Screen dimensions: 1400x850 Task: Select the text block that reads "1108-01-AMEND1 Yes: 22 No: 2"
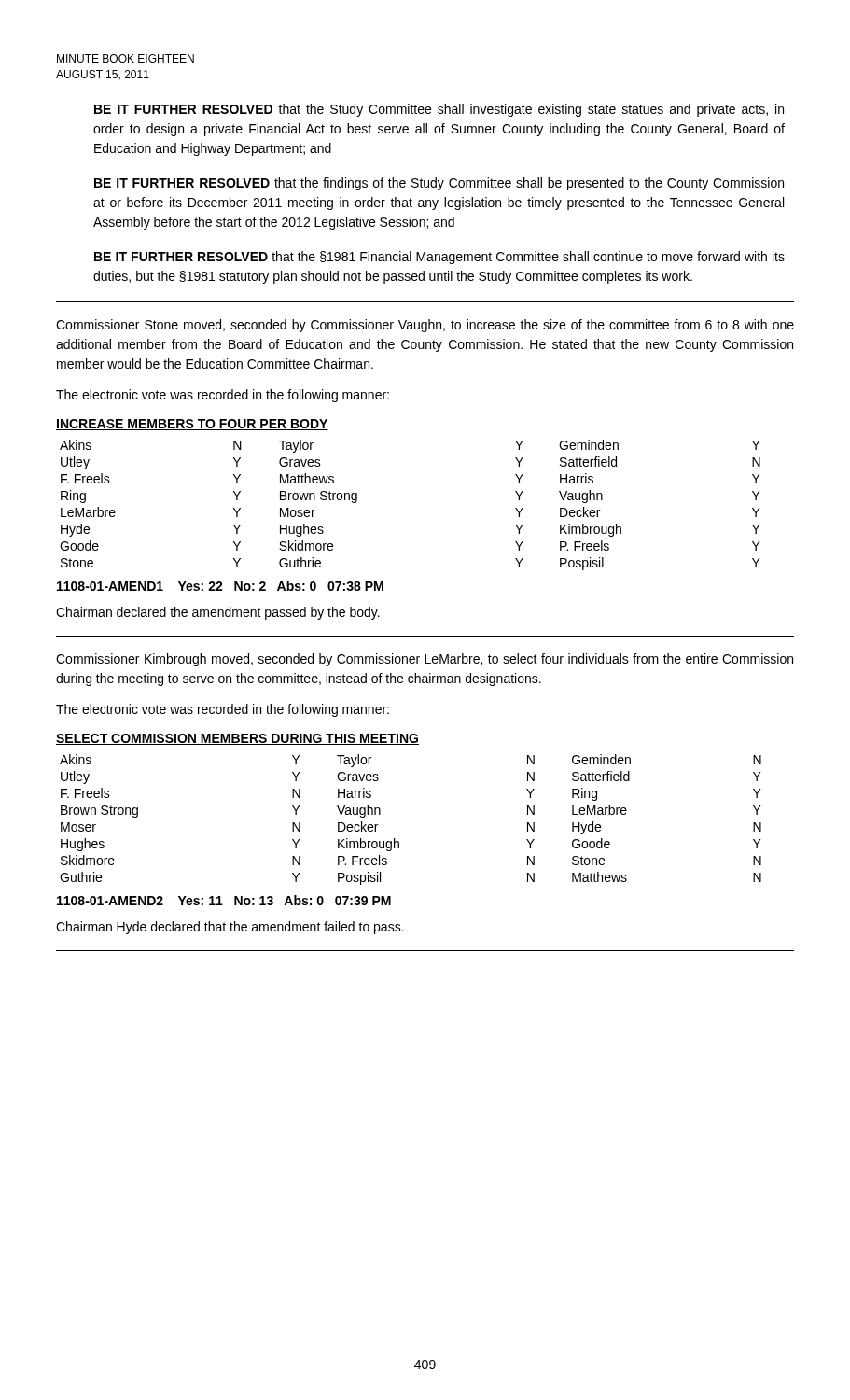point(220,586)
